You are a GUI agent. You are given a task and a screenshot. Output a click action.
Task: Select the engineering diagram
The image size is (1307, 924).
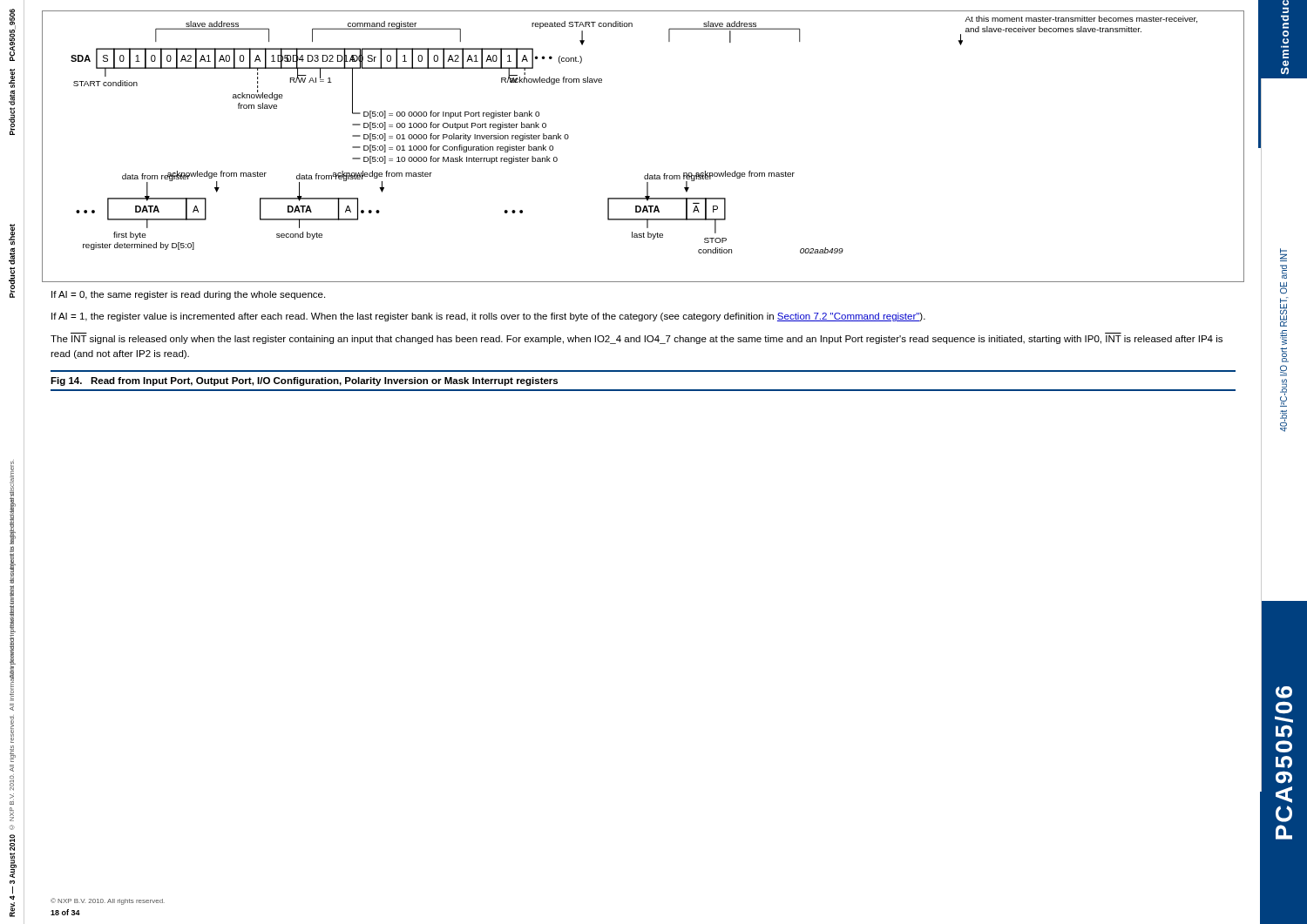pos(643,146)
